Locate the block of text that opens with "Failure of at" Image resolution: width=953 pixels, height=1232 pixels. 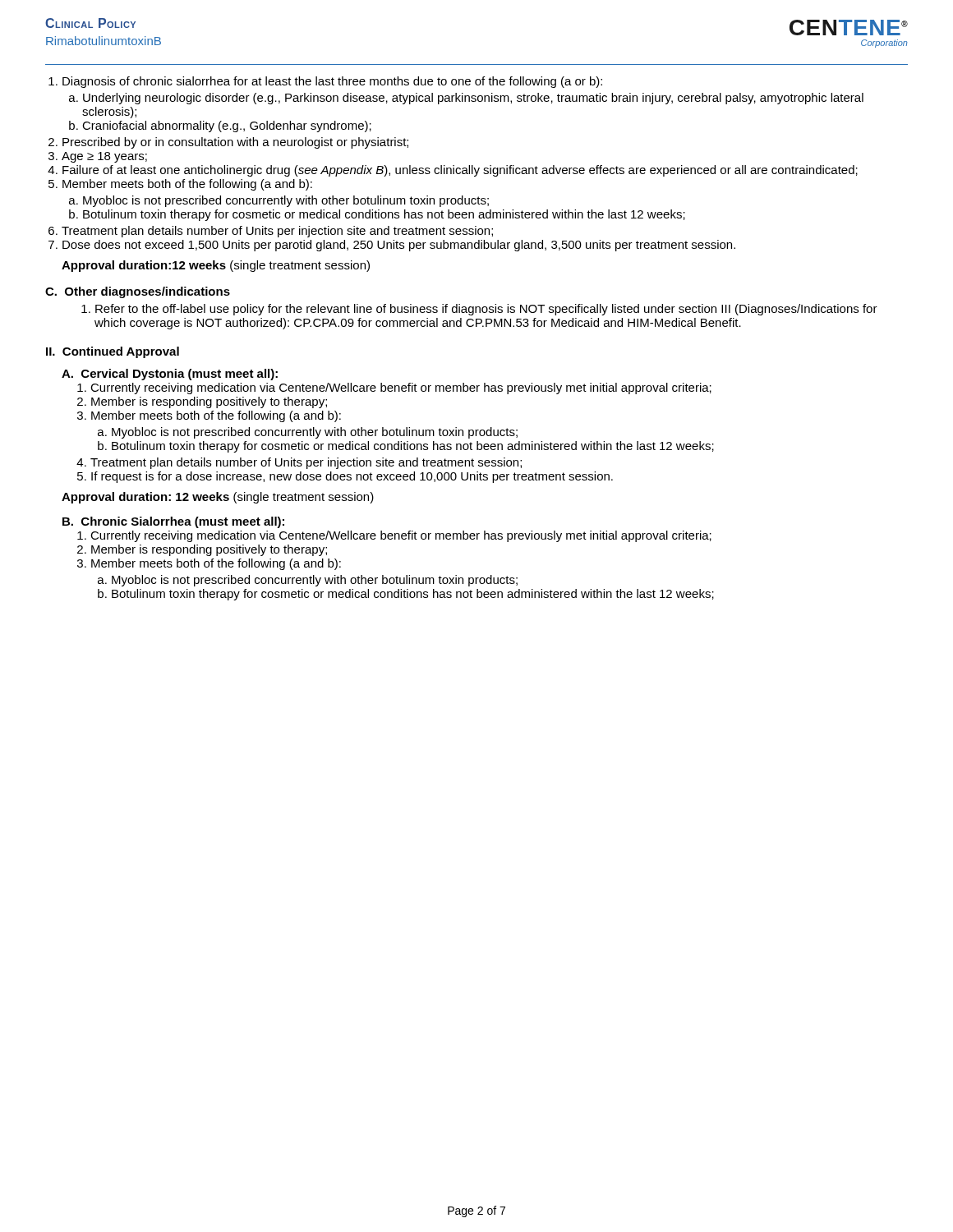[x=485, y=170]
